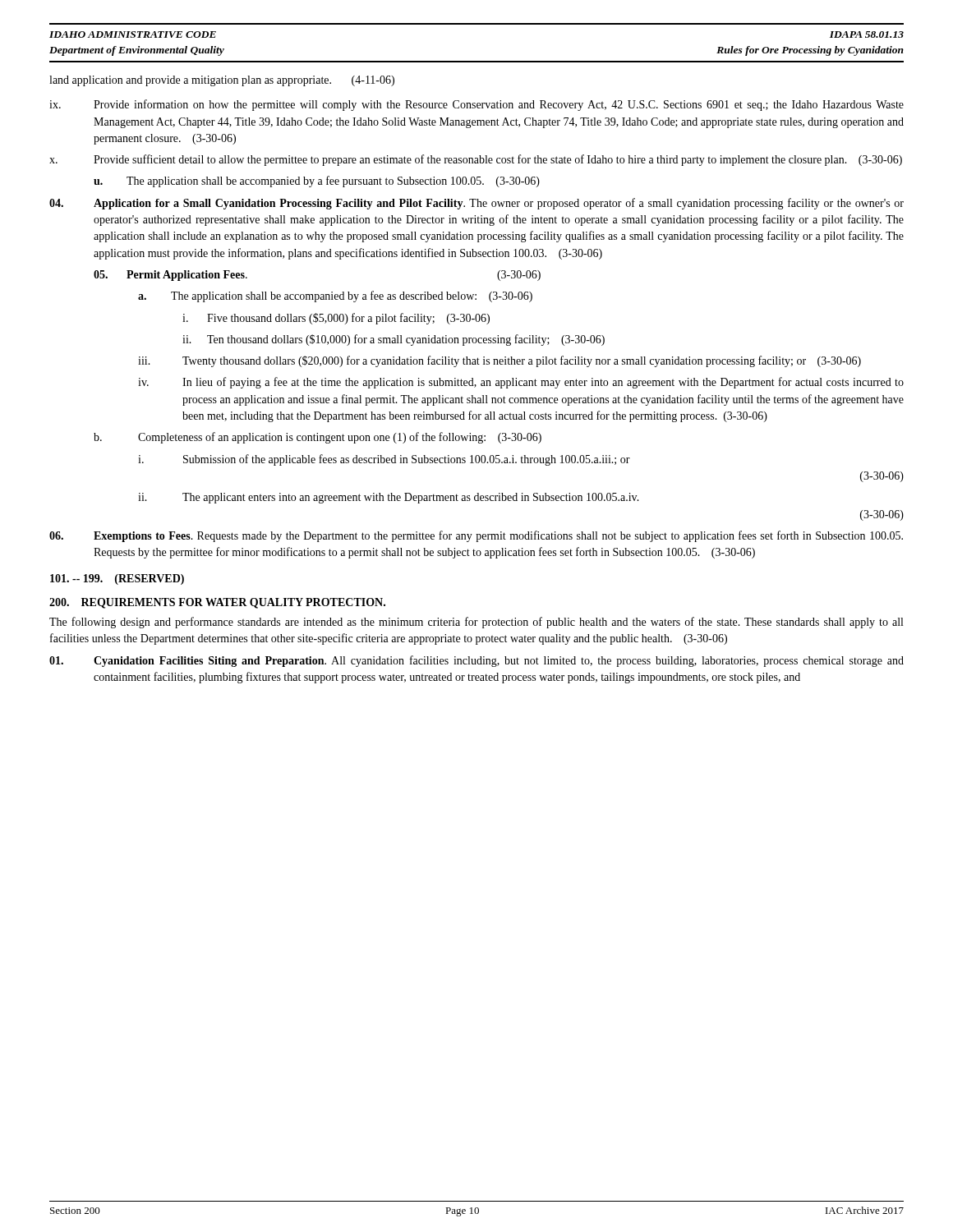The width and height of the screenshot is (953, 1232).
Task: Locate the text block that reads "Exemptions to Fees. Requests made by the Department"
Action: (476, 545)
